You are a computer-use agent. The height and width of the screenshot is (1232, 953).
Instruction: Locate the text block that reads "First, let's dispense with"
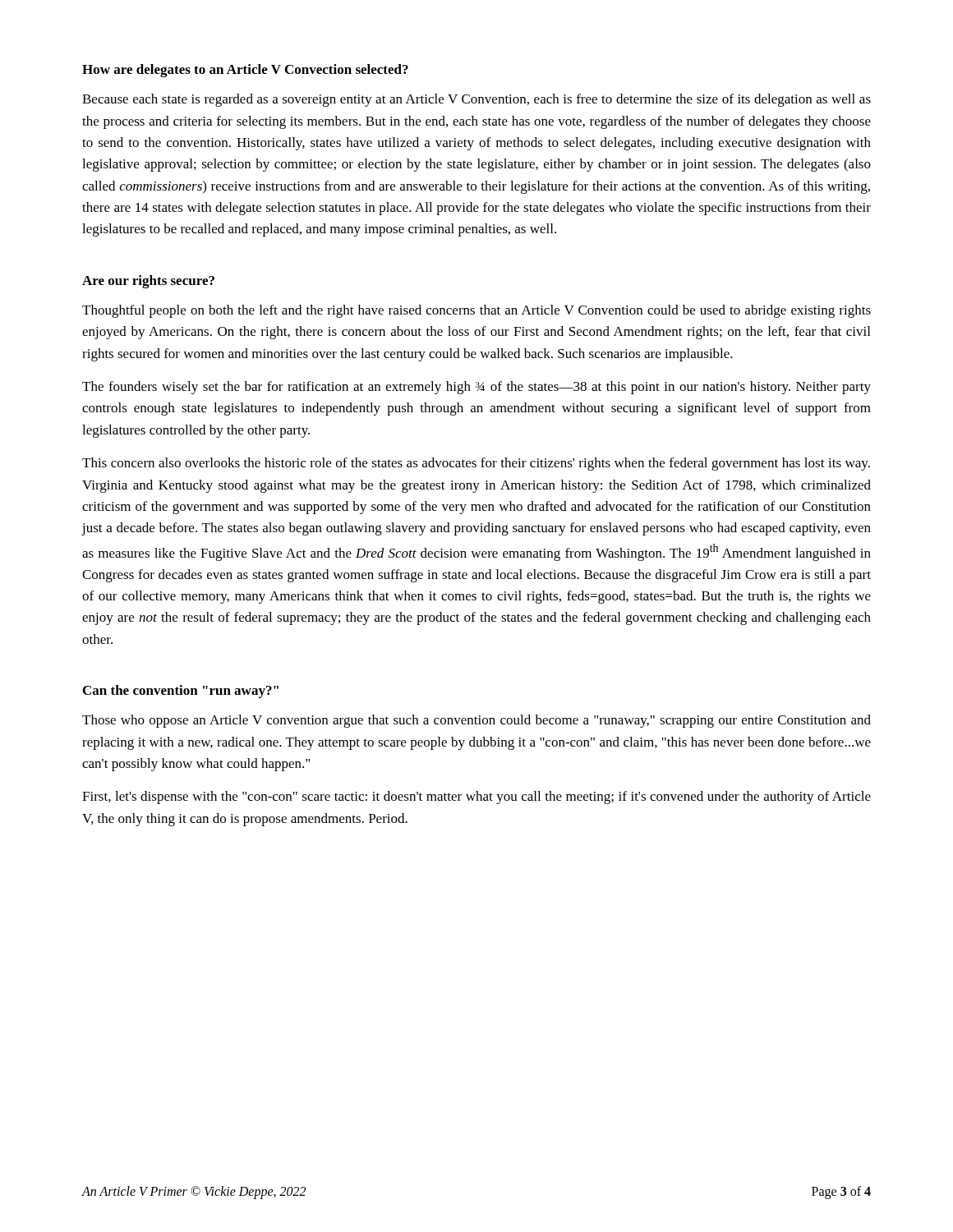(x=476, y=807)
